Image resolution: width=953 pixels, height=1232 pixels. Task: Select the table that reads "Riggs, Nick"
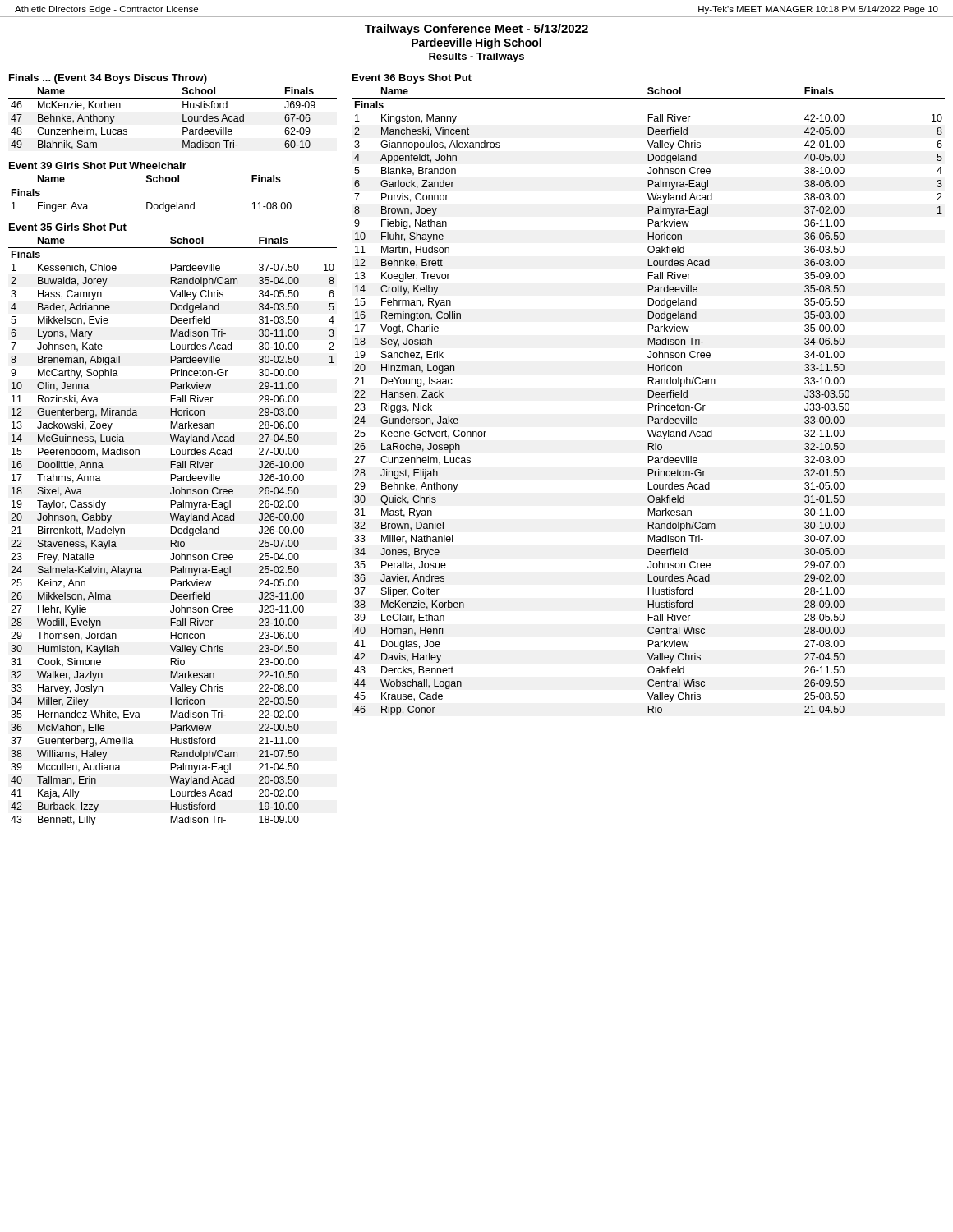click(x=648, y=400)
